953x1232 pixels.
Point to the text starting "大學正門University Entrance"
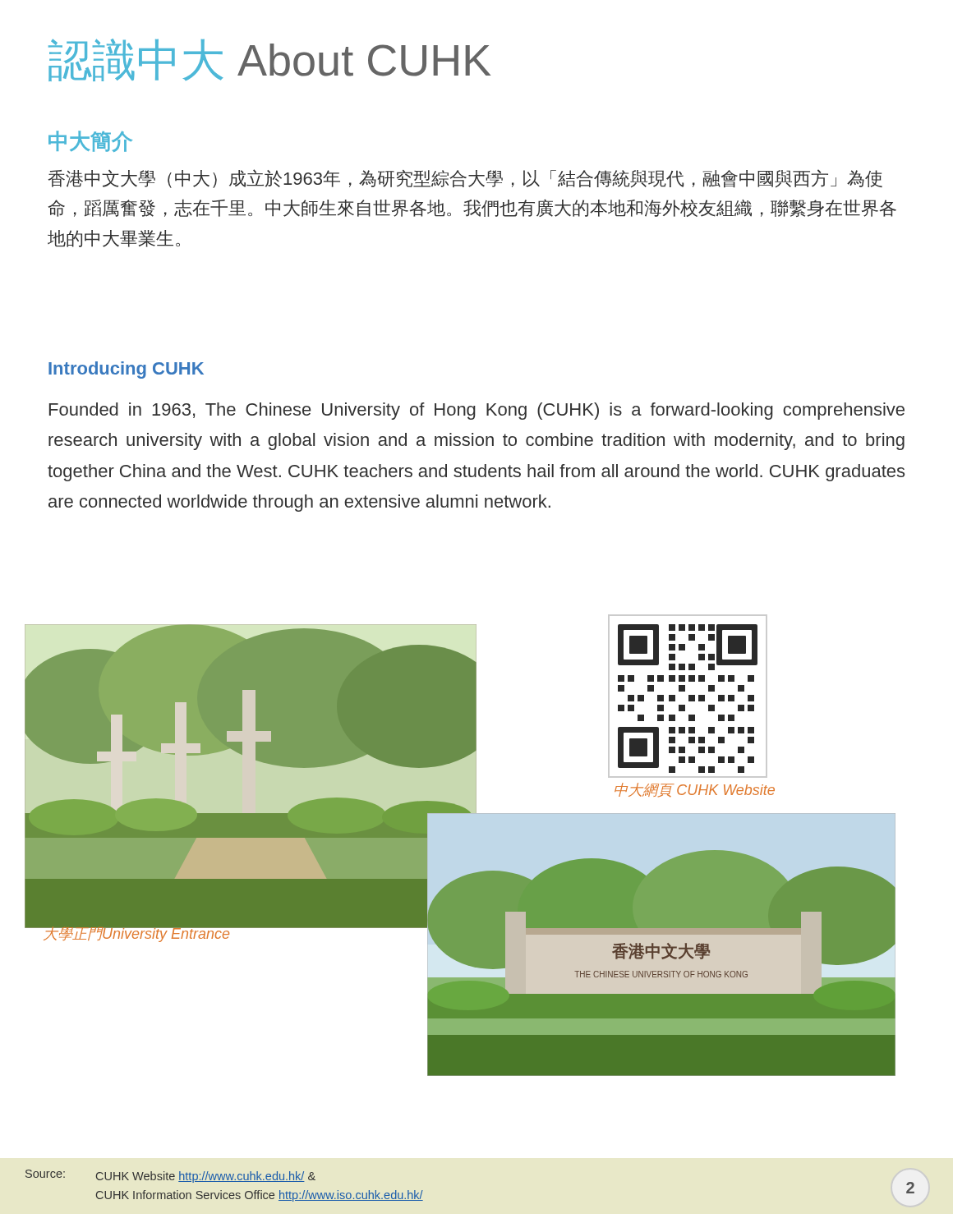pyautogui.click(x=136, y=934)
